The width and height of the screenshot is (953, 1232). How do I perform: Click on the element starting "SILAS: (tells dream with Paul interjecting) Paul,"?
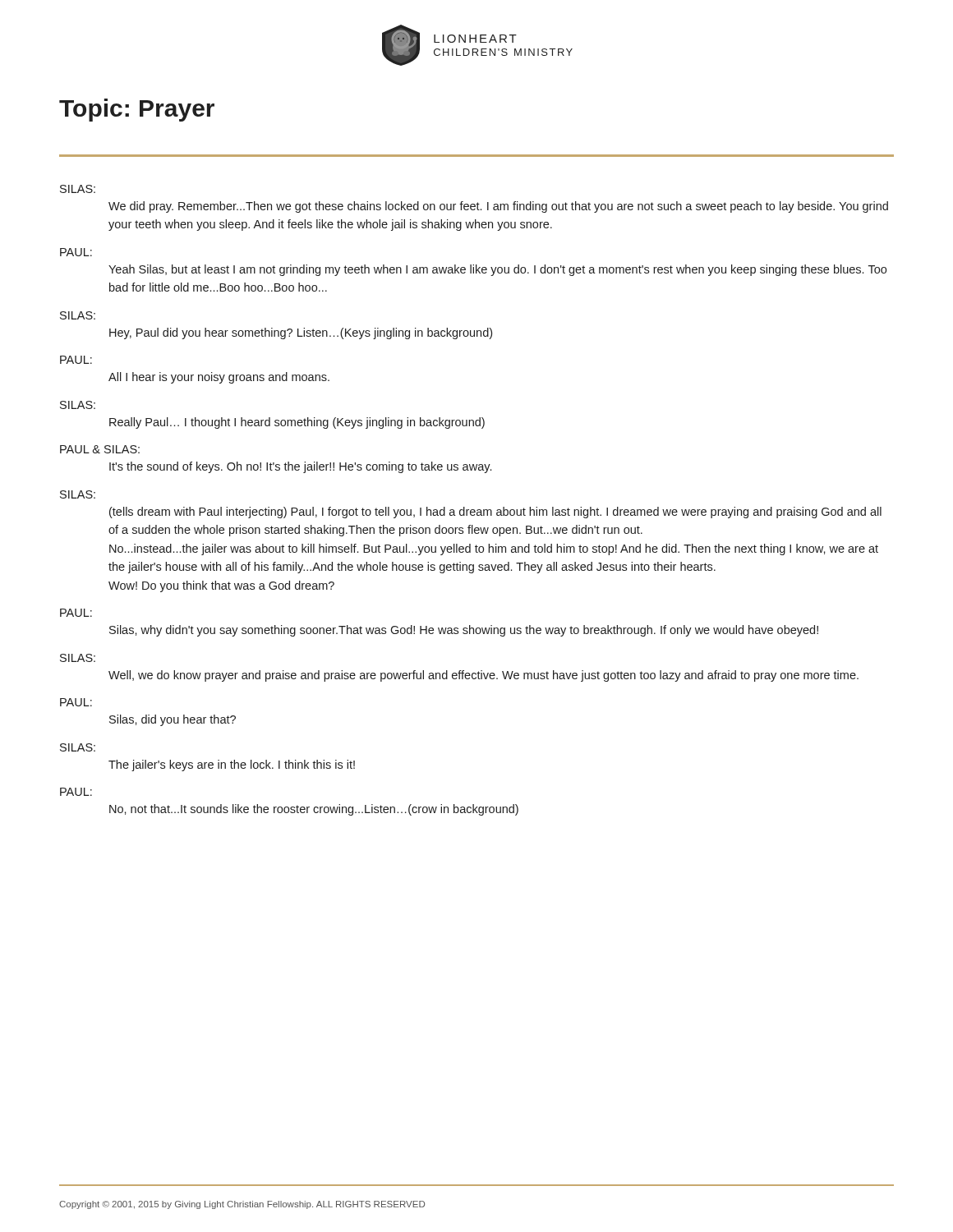[476, 541]
